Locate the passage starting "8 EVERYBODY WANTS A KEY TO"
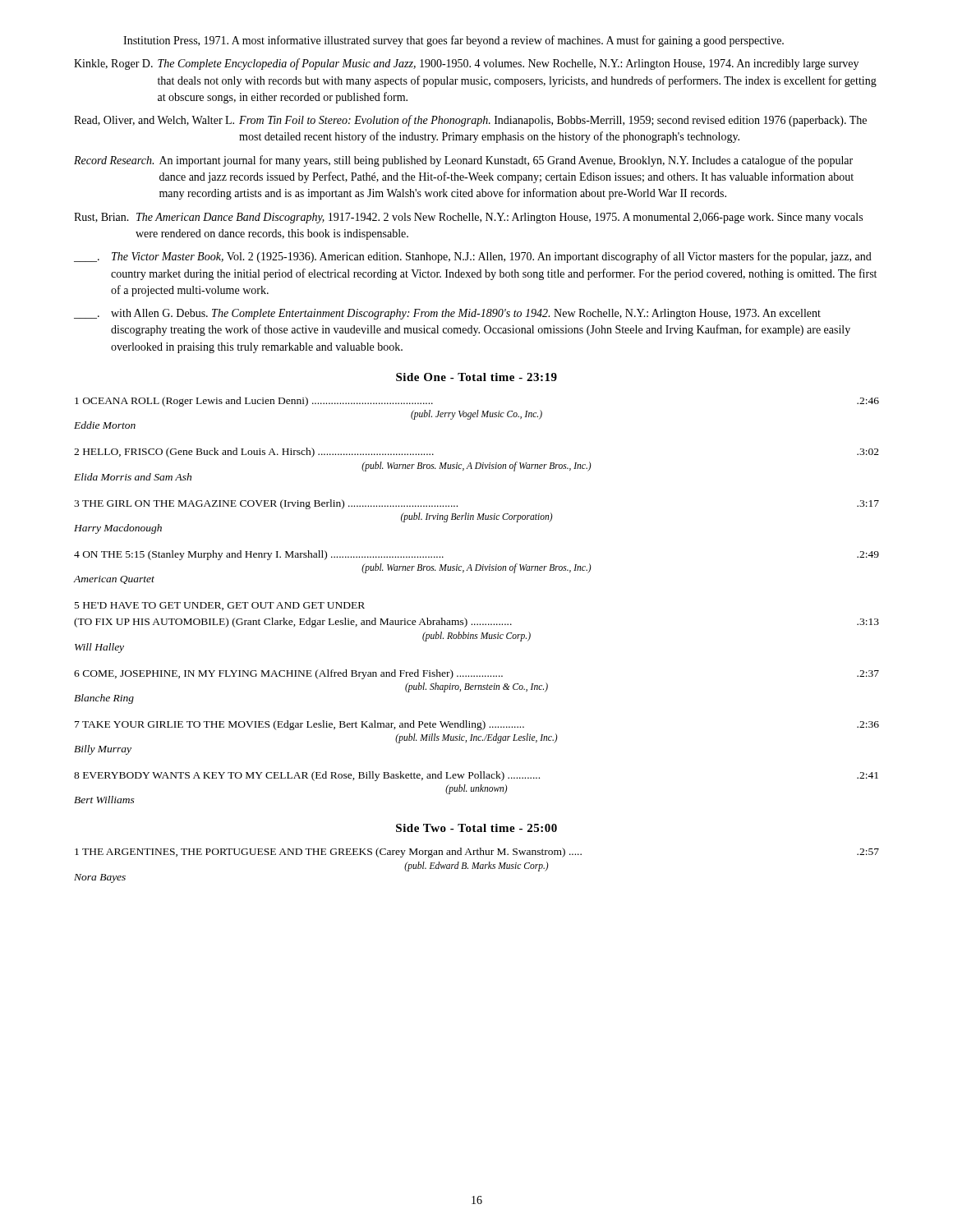 [x=476, y=787]
